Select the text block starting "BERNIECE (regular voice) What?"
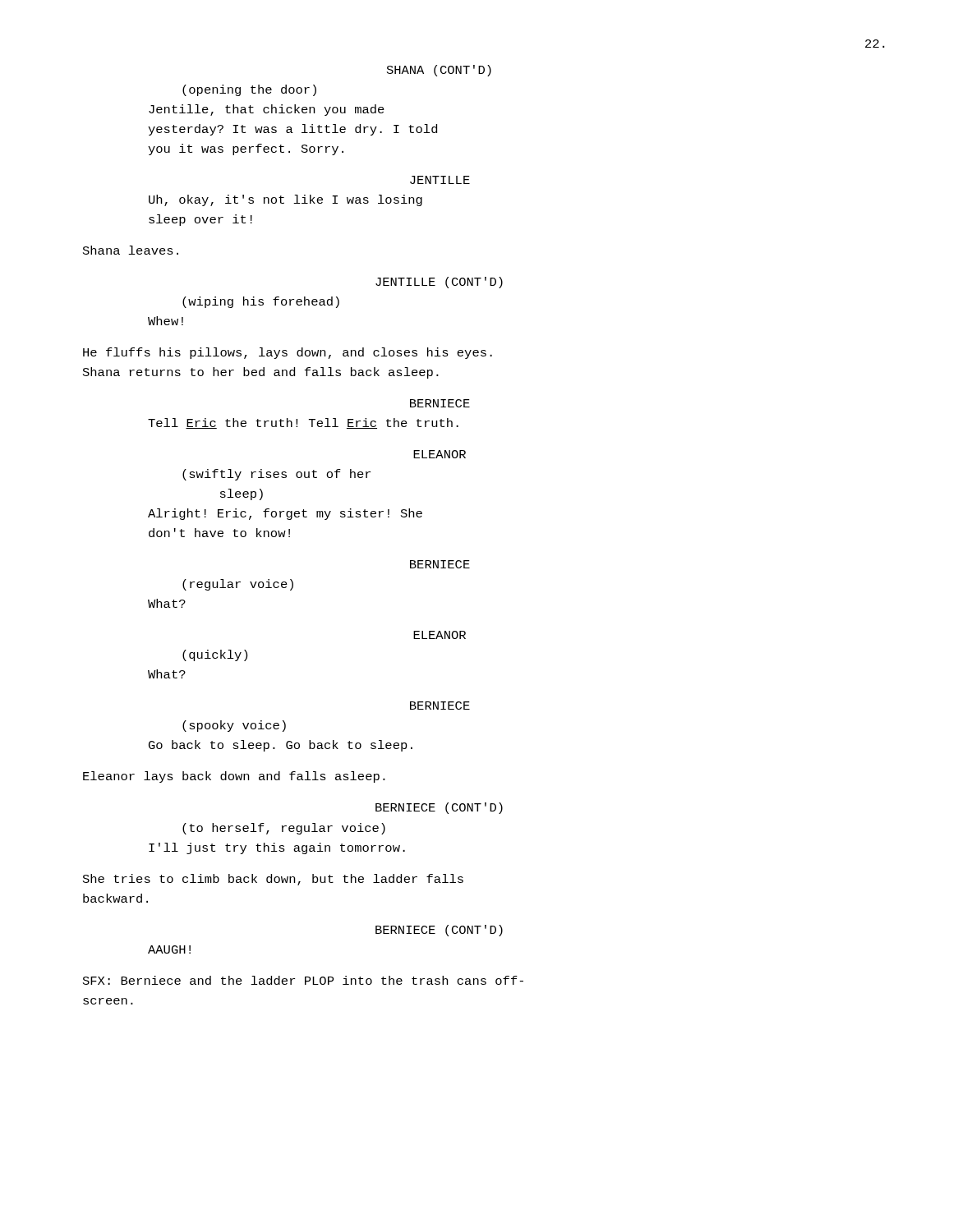The image size is (953, 1232). point(440,564)
